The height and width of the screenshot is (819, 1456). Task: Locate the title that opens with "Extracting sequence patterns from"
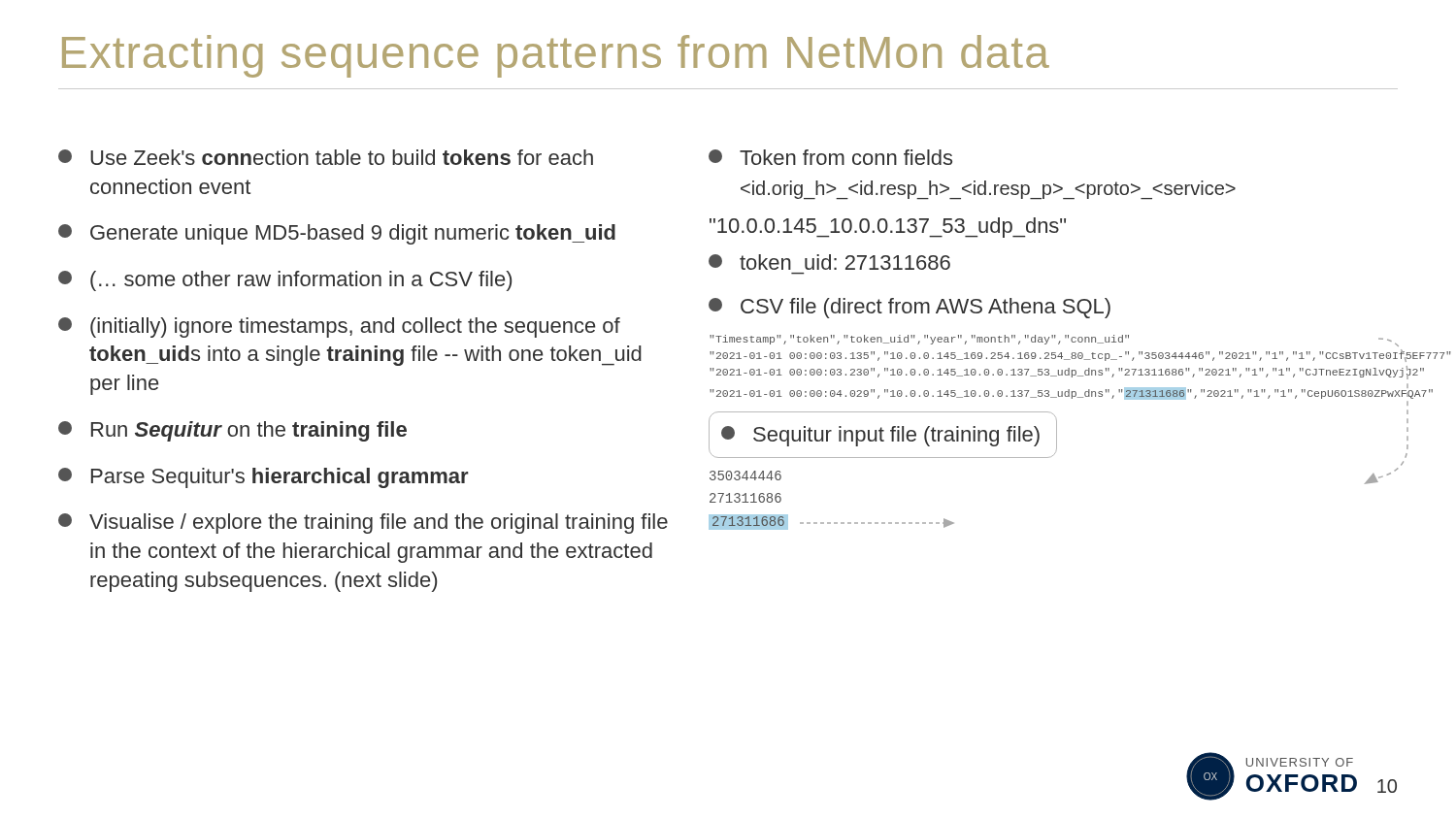tap(728, 58)
